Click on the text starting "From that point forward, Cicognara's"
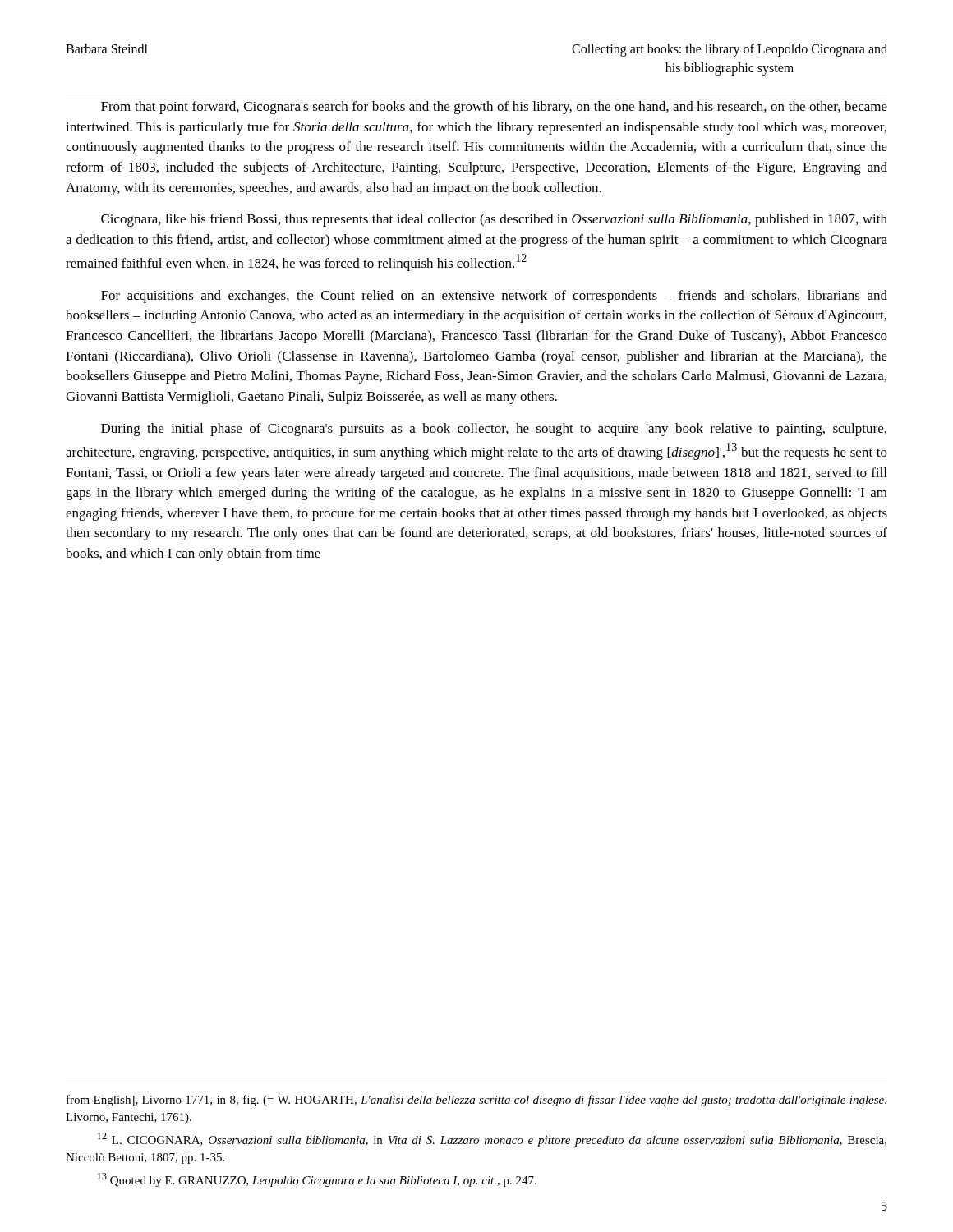This screenshot has height=1232, width=953. pyautogui.click(x=476, y=148)
